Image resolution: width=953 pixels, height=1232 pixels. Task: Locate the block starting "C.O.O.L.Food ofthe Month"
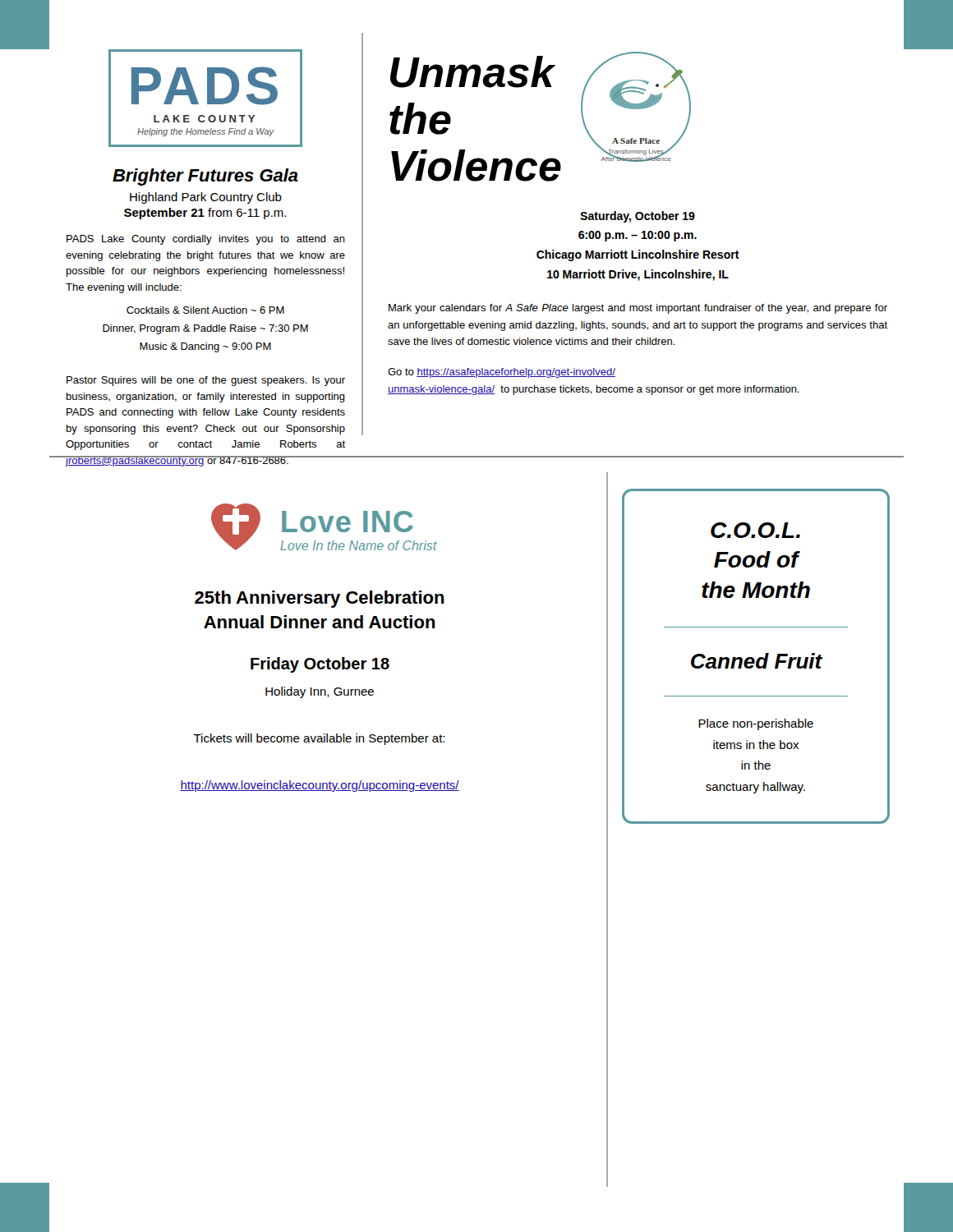pos(756,560)
